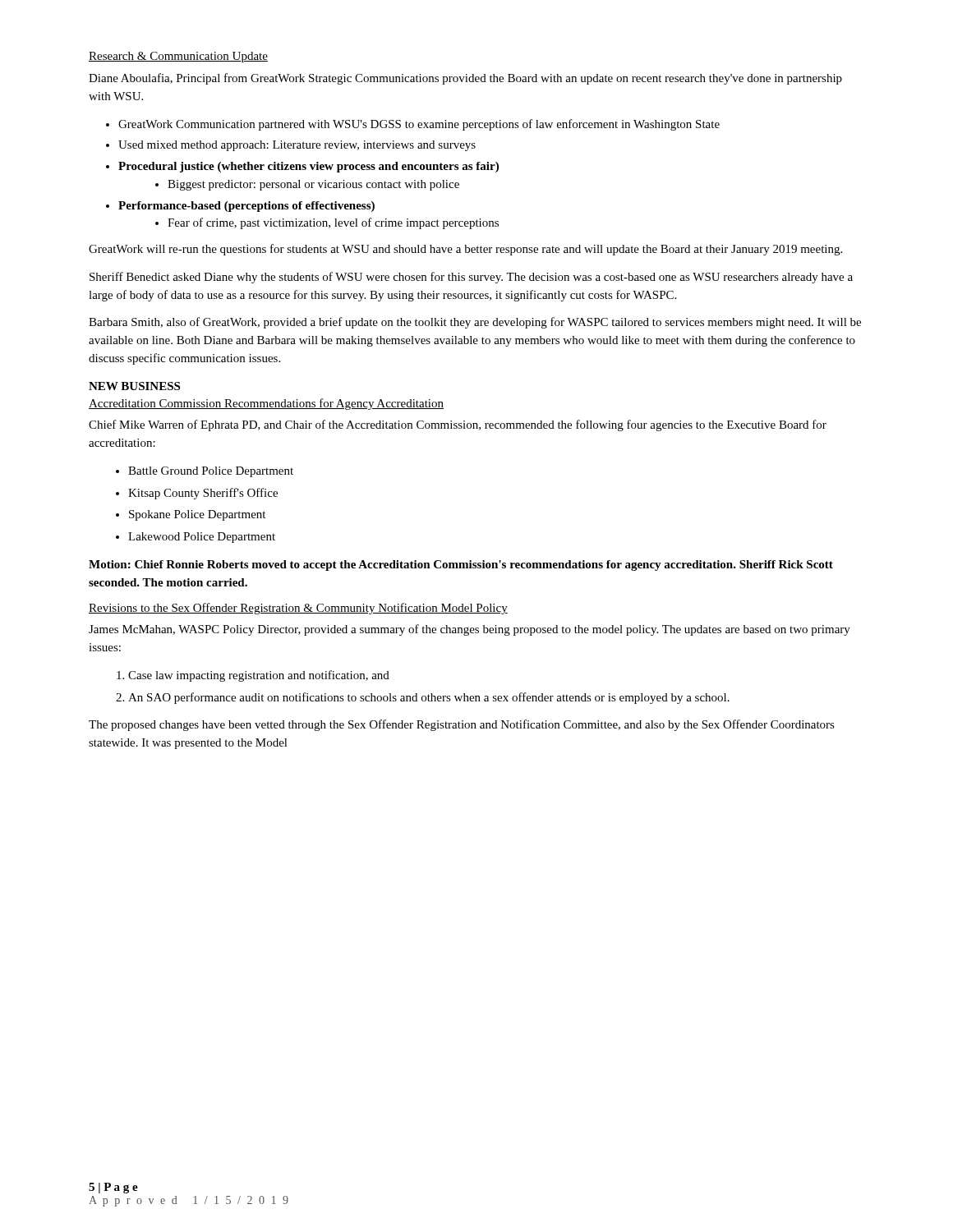
Task: Locate the text block that reads "James McMahan, WASPC"
Action: pos(476,639)
